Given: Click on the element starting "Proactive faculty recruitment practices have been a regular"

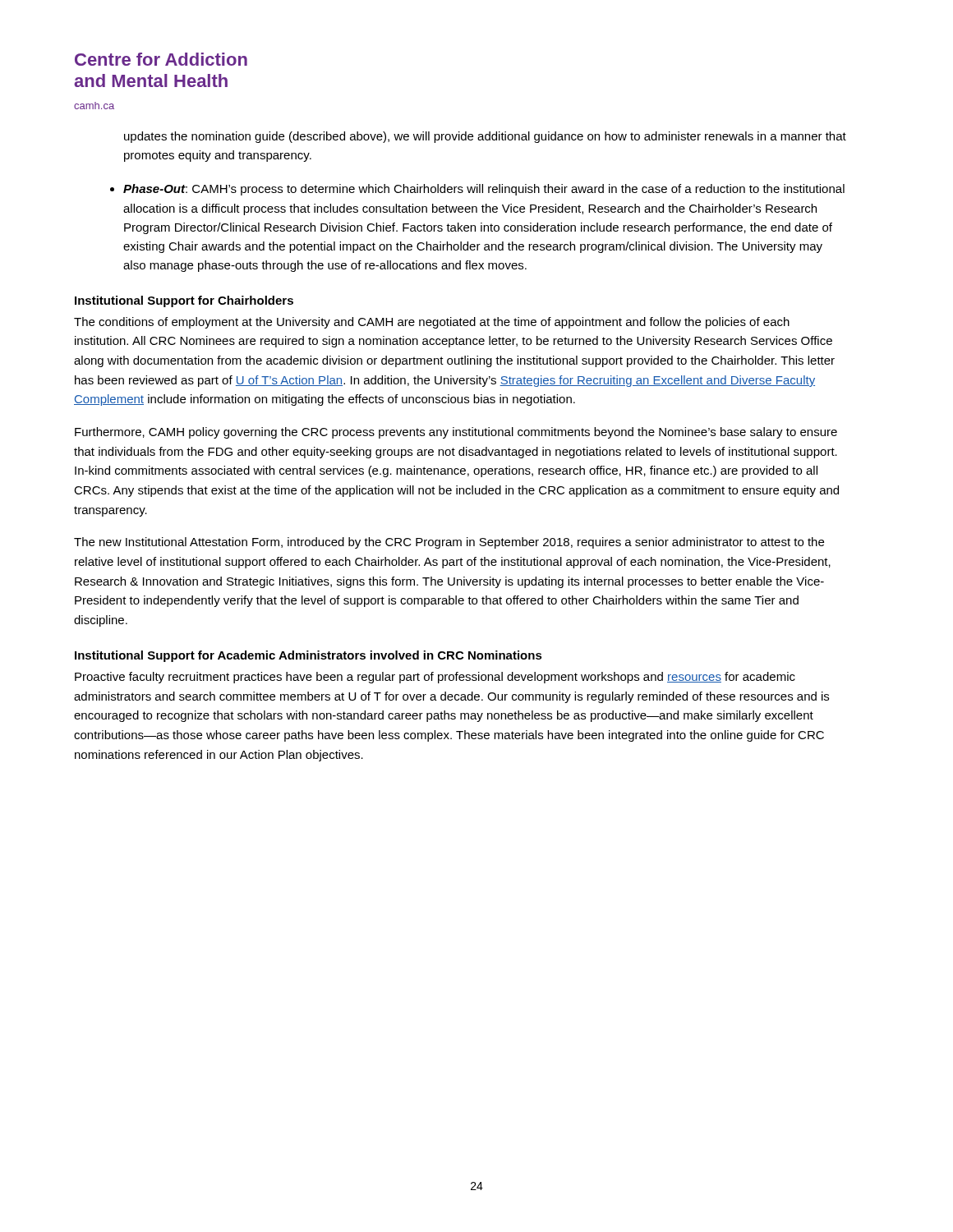Looking at the screenshot, I should pyautogui.click(x=452, y=715).
